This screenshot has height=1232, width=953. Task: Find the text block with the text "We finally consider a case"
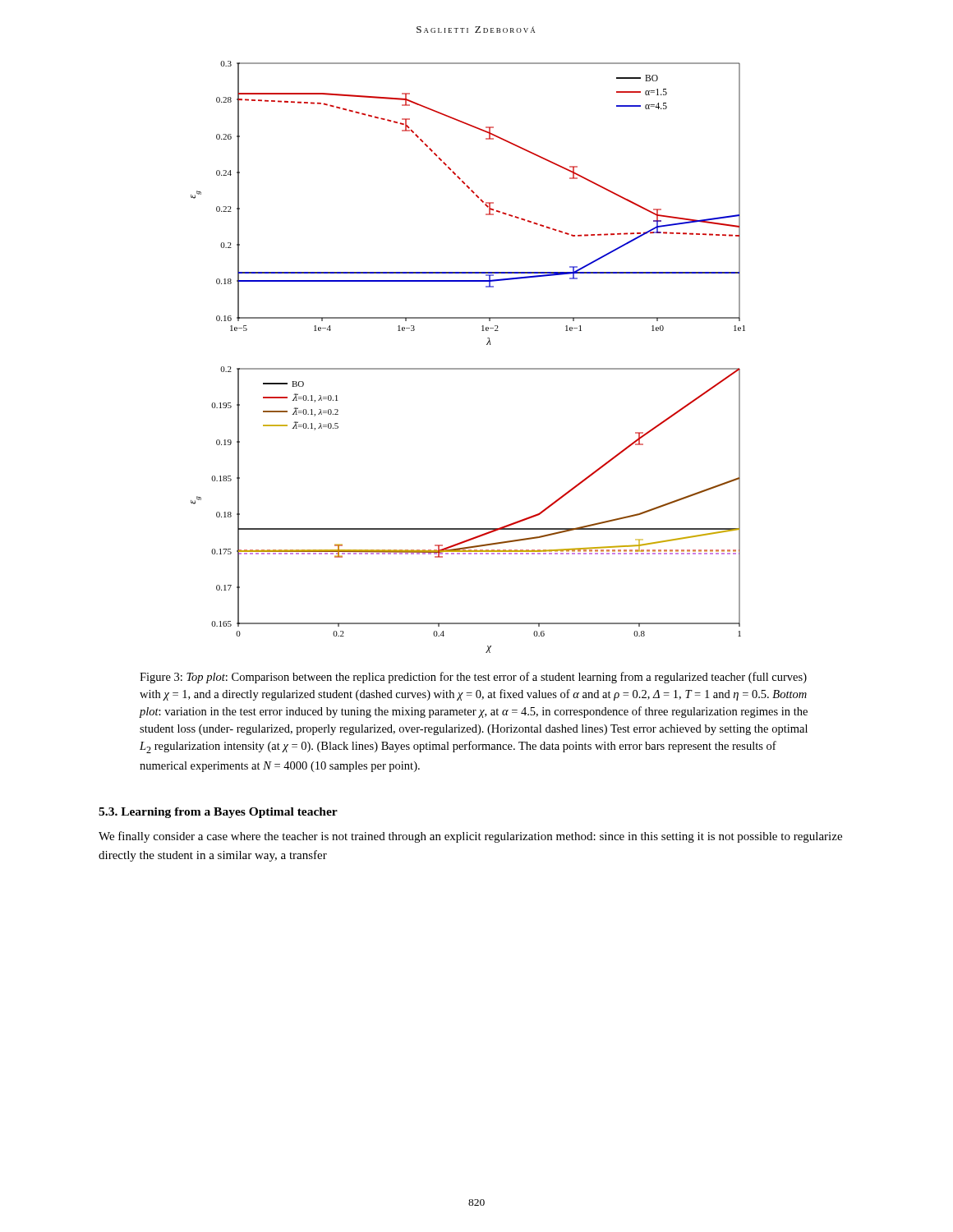471,846
